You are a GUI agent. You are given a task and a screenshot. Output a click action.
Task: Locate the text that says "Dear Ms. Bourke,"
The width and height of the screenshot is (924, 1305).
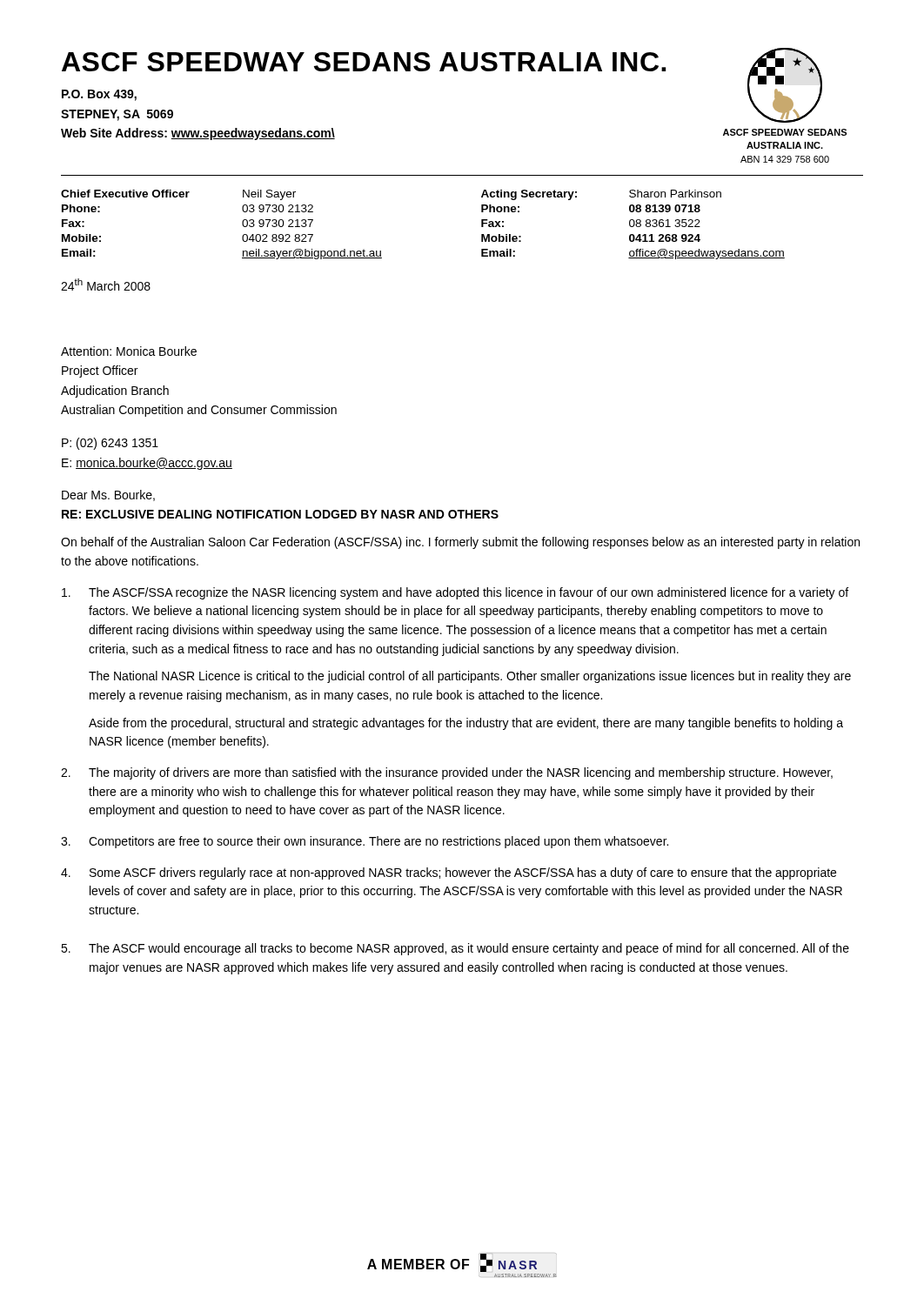tap(108, 495)
